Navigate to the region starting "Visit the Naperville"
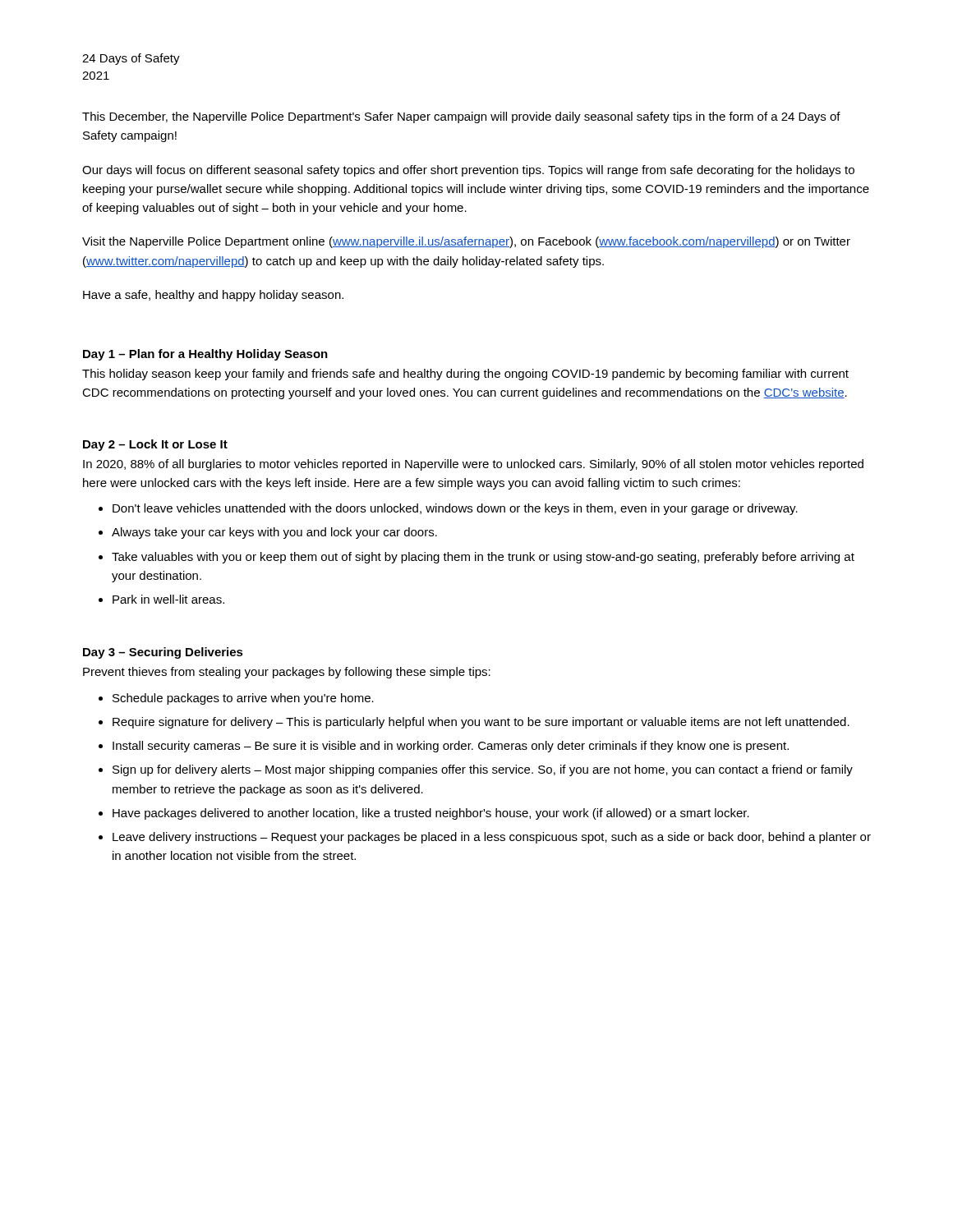 (466, 251)
